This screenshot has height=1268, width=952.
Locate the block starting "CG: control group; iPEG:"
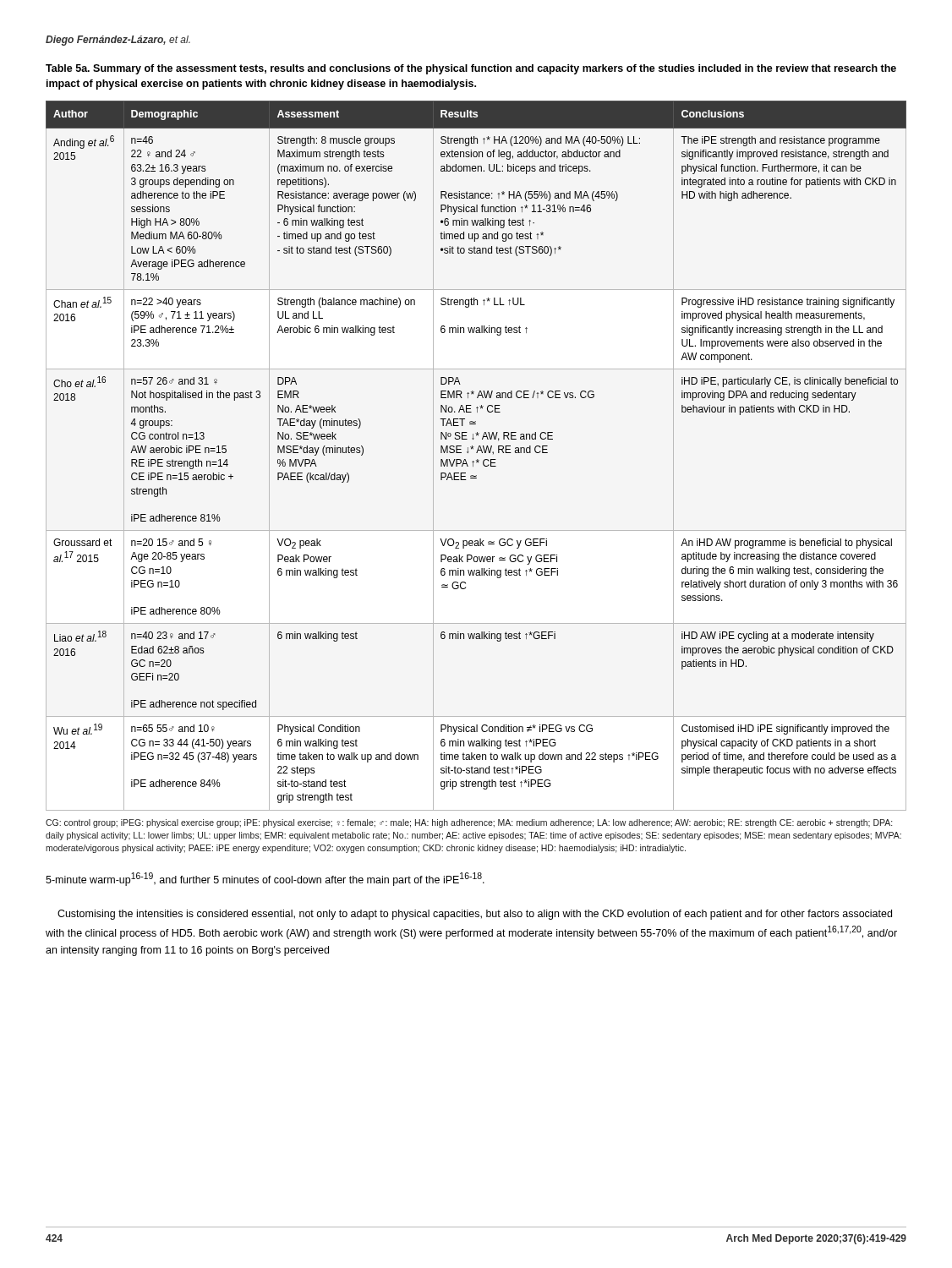(474, 835)
